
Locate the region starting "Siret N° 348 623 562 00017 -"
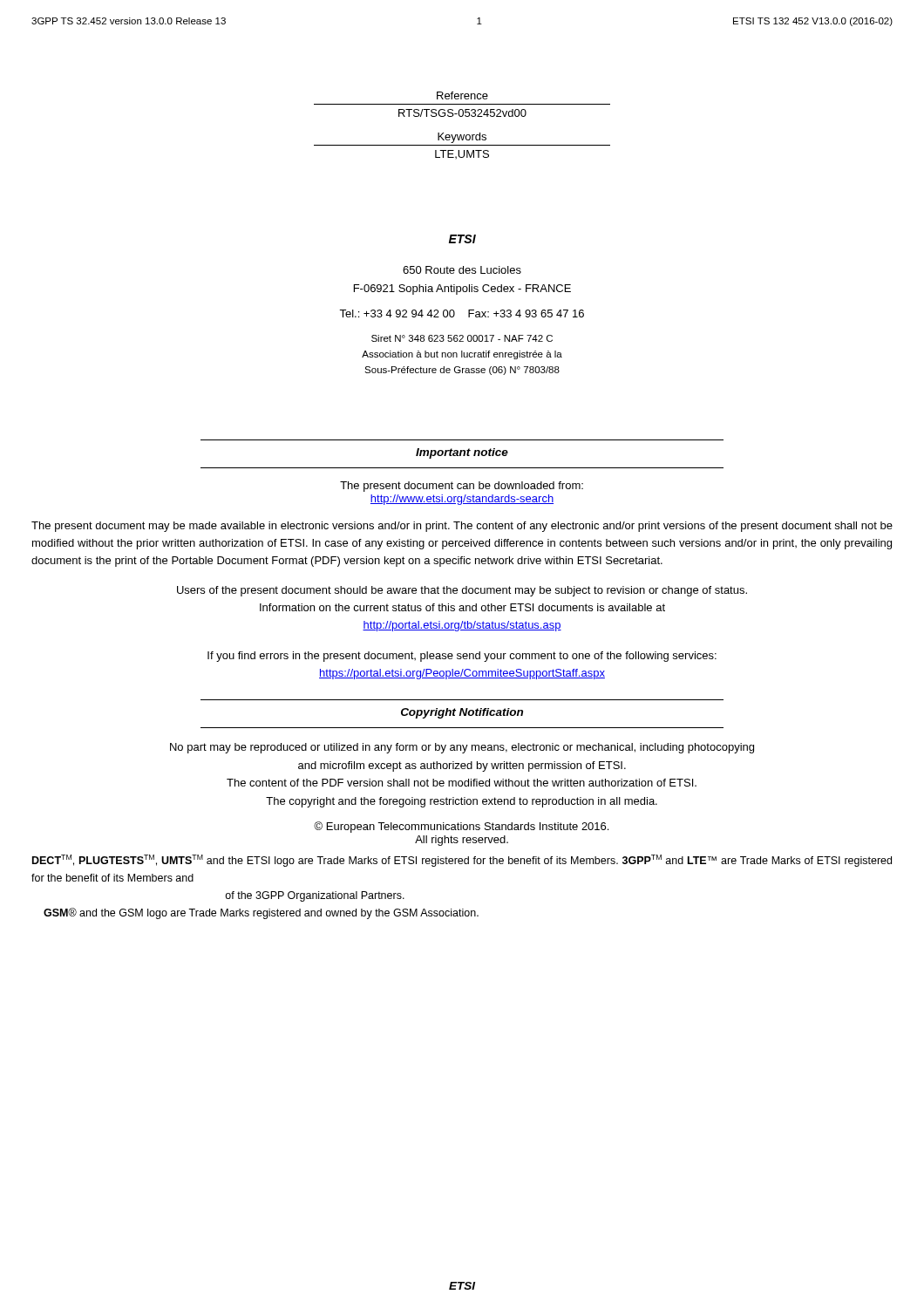pos(462,354)
